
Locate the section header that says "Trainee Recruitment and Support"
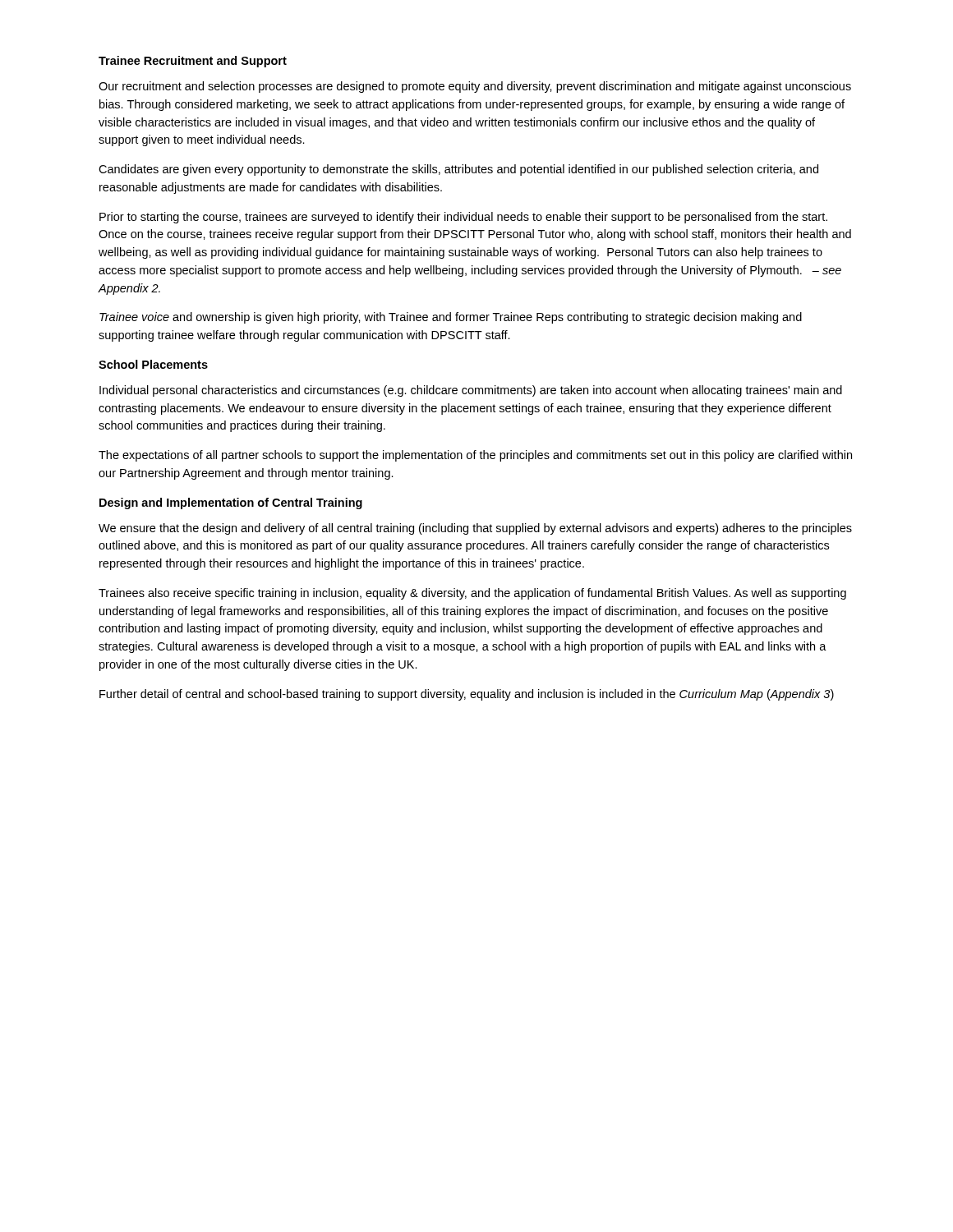pyautogui.click(x=193, y=61)
